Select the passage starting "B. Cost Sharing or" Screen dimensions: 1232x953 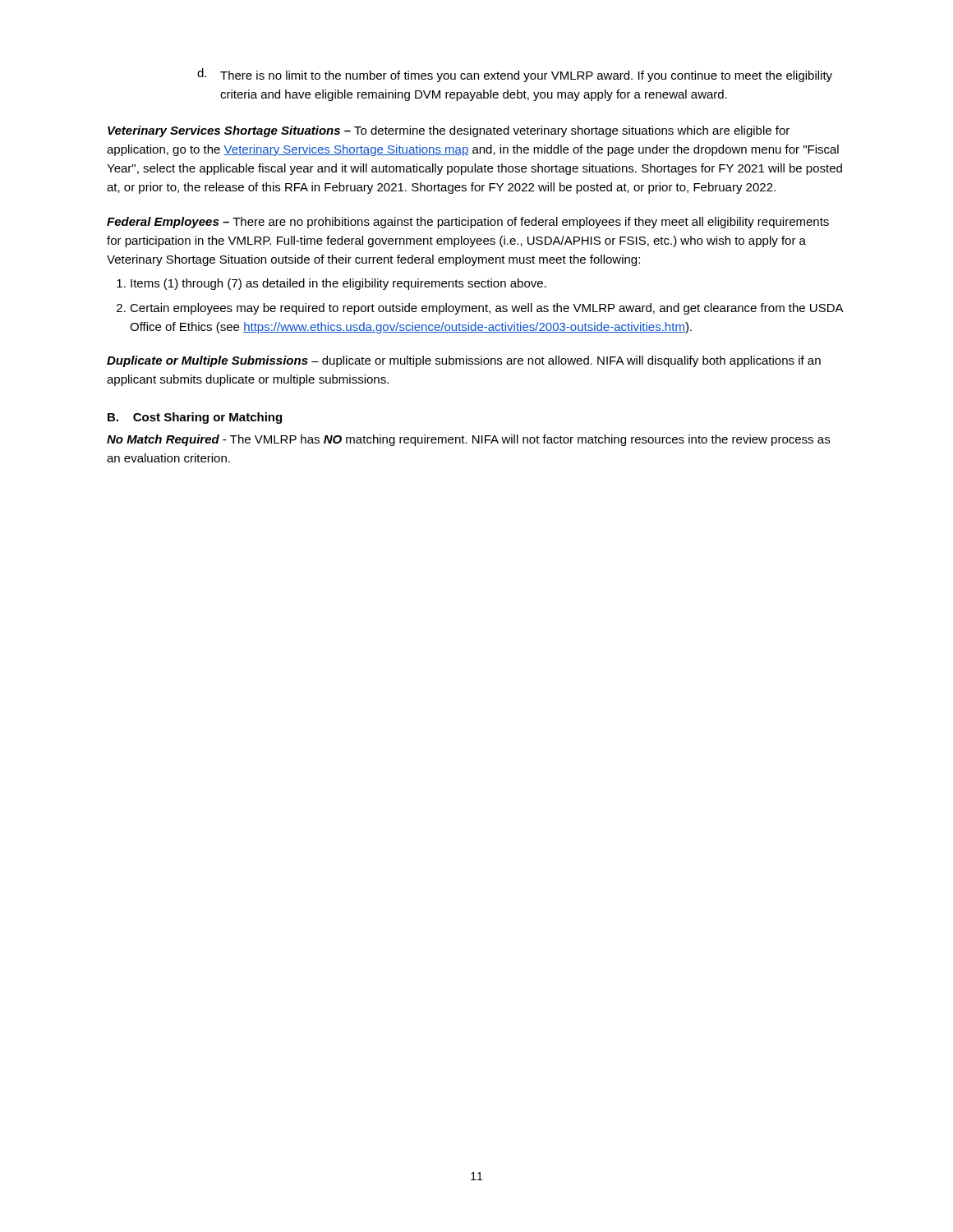pyautogui.click(x=195, y=416)
